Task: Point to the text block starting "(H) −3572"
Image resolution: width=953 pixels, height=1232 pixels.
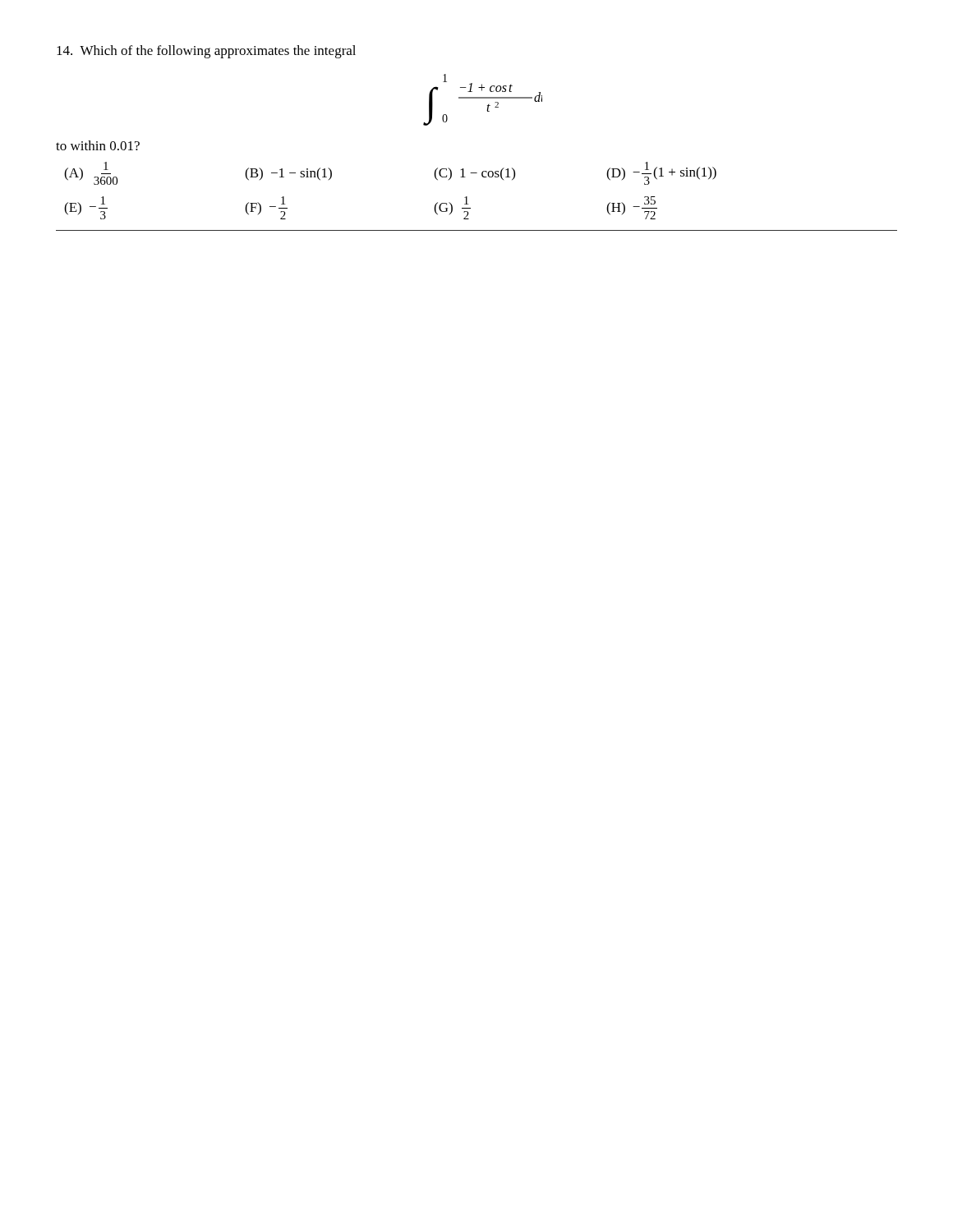Action: pyautogui.click(x=633, y=208)
